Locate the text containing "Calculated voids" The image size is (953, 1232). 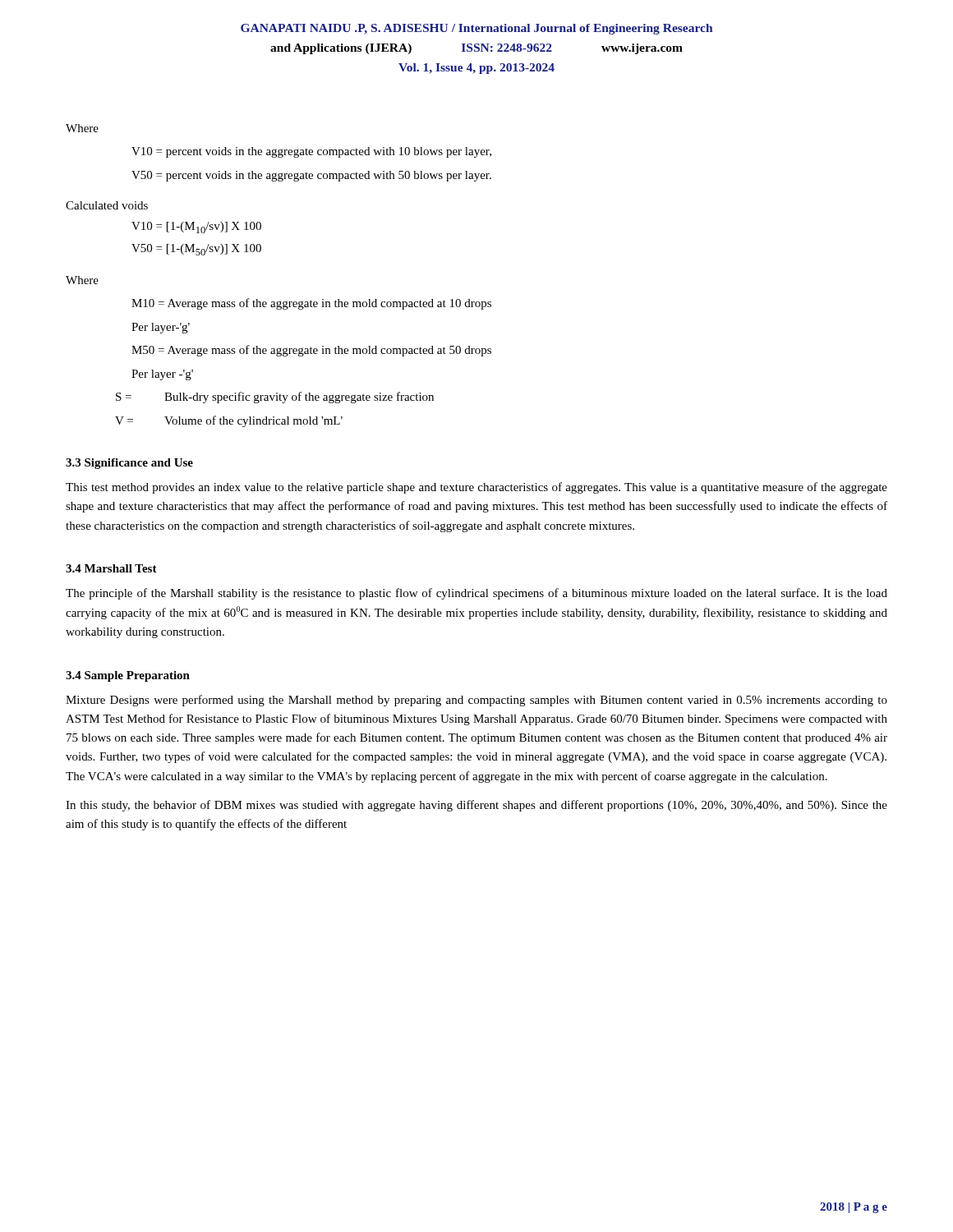click(x=107, y=205)
